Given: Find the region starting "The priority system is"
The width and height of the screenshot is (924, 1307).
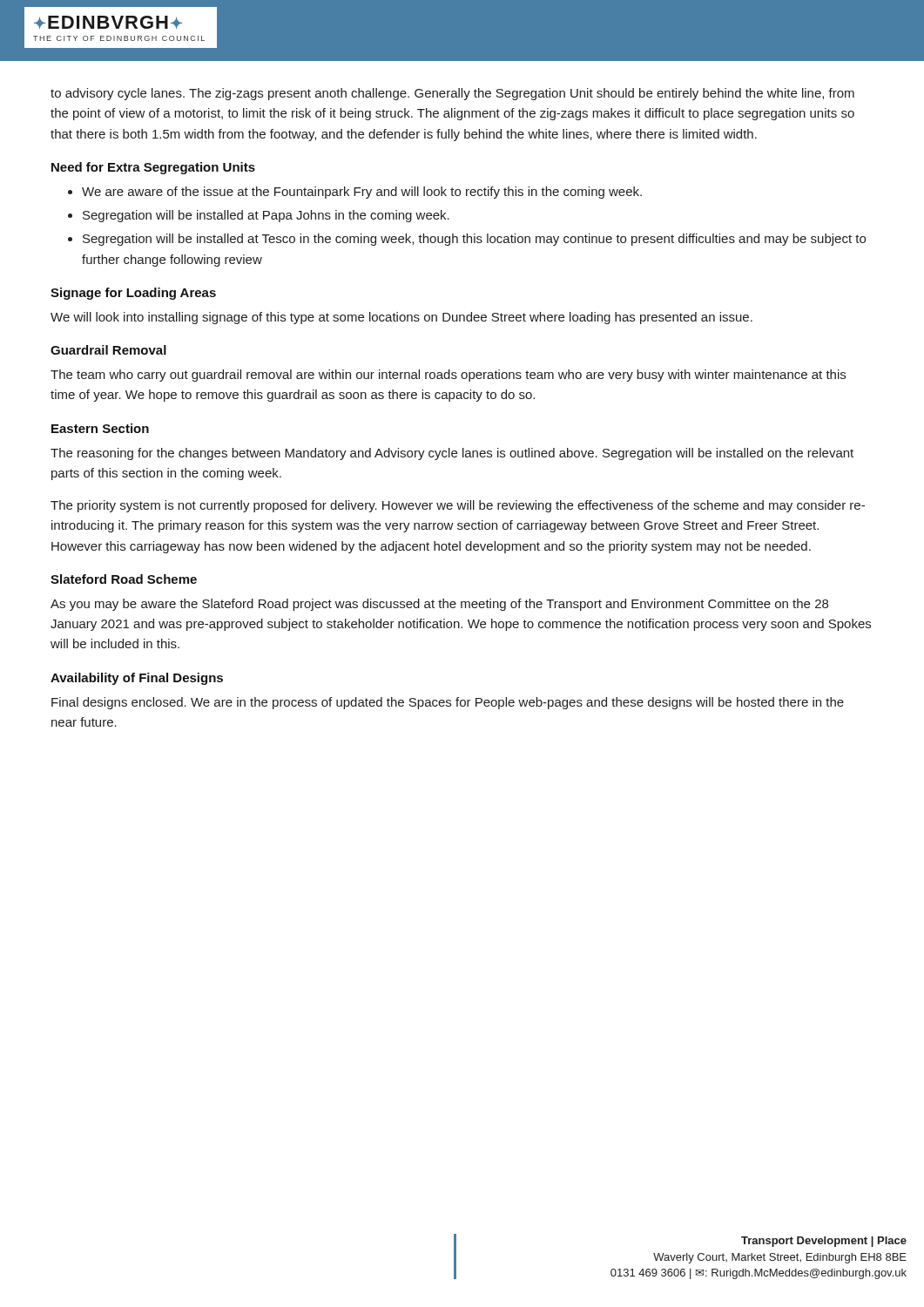Looking at the screenshot, I should 458,525.
